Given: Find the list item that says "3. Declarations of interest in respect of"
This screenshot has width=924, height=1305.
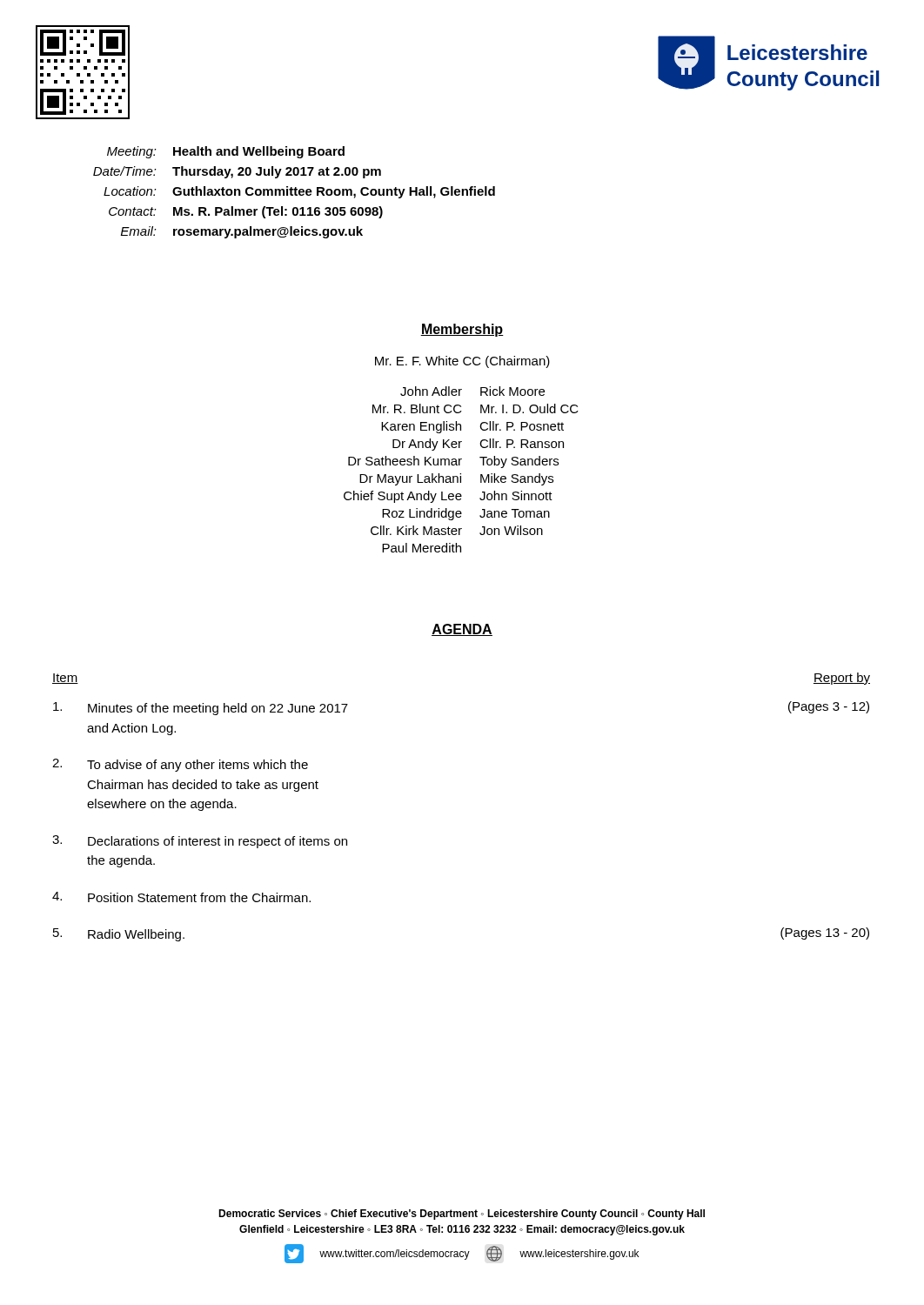Looking at the screenshot, I should click(x=200, y=842).
